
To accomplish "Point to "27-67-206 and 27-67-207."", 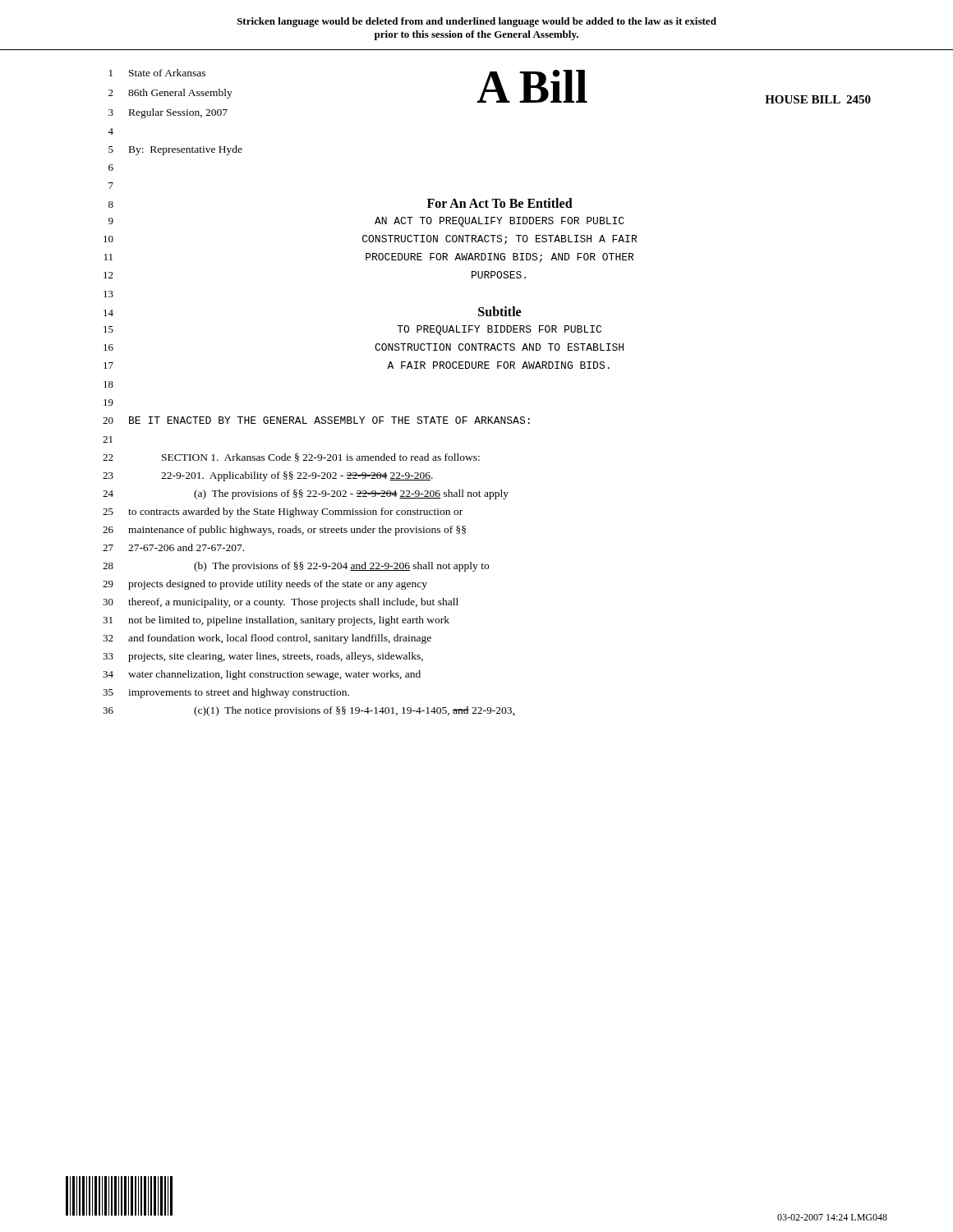I will pos(187,547).
